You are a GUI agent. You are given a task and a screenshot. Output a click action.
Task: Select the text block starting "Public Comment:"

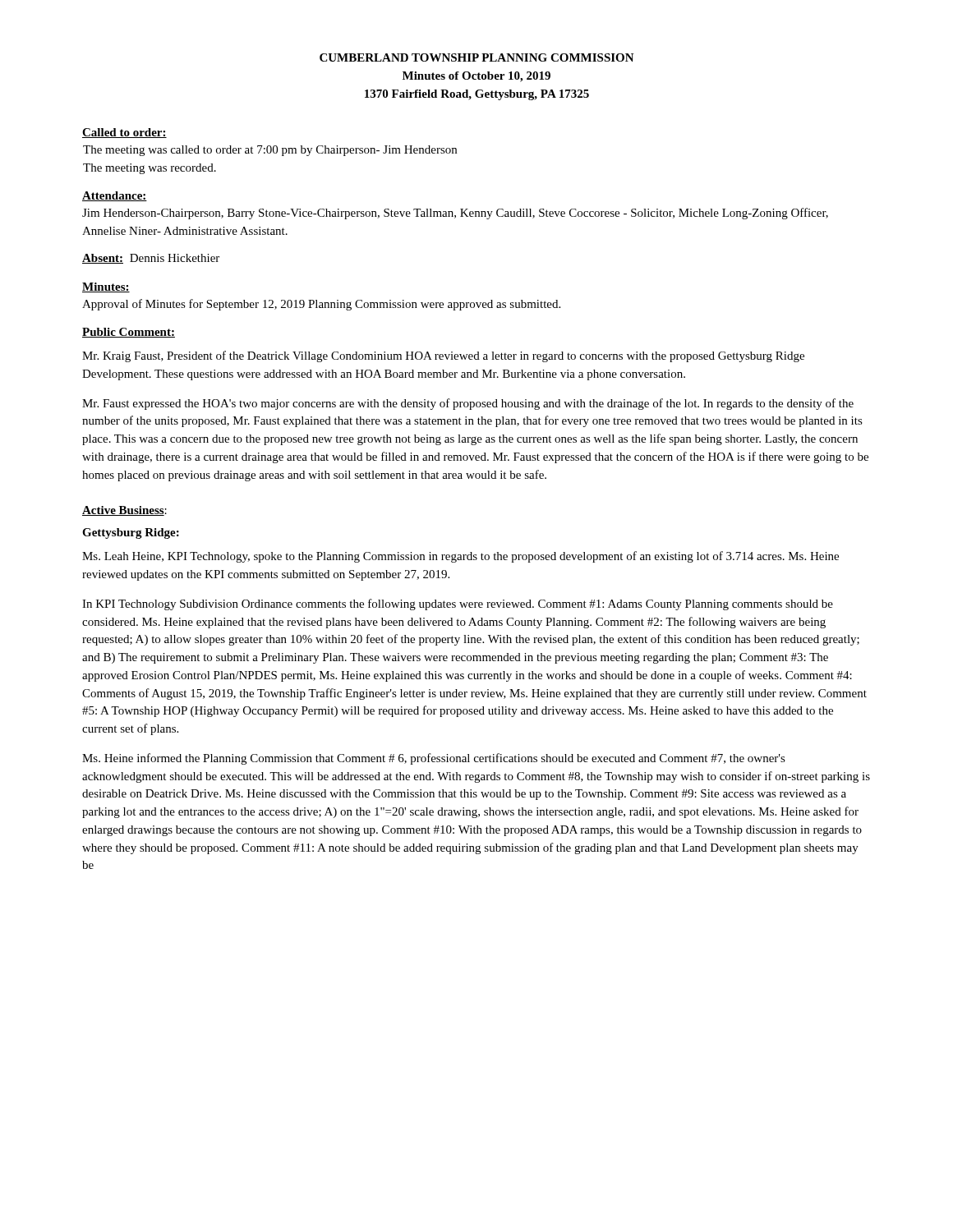click(x=129, y=332)
